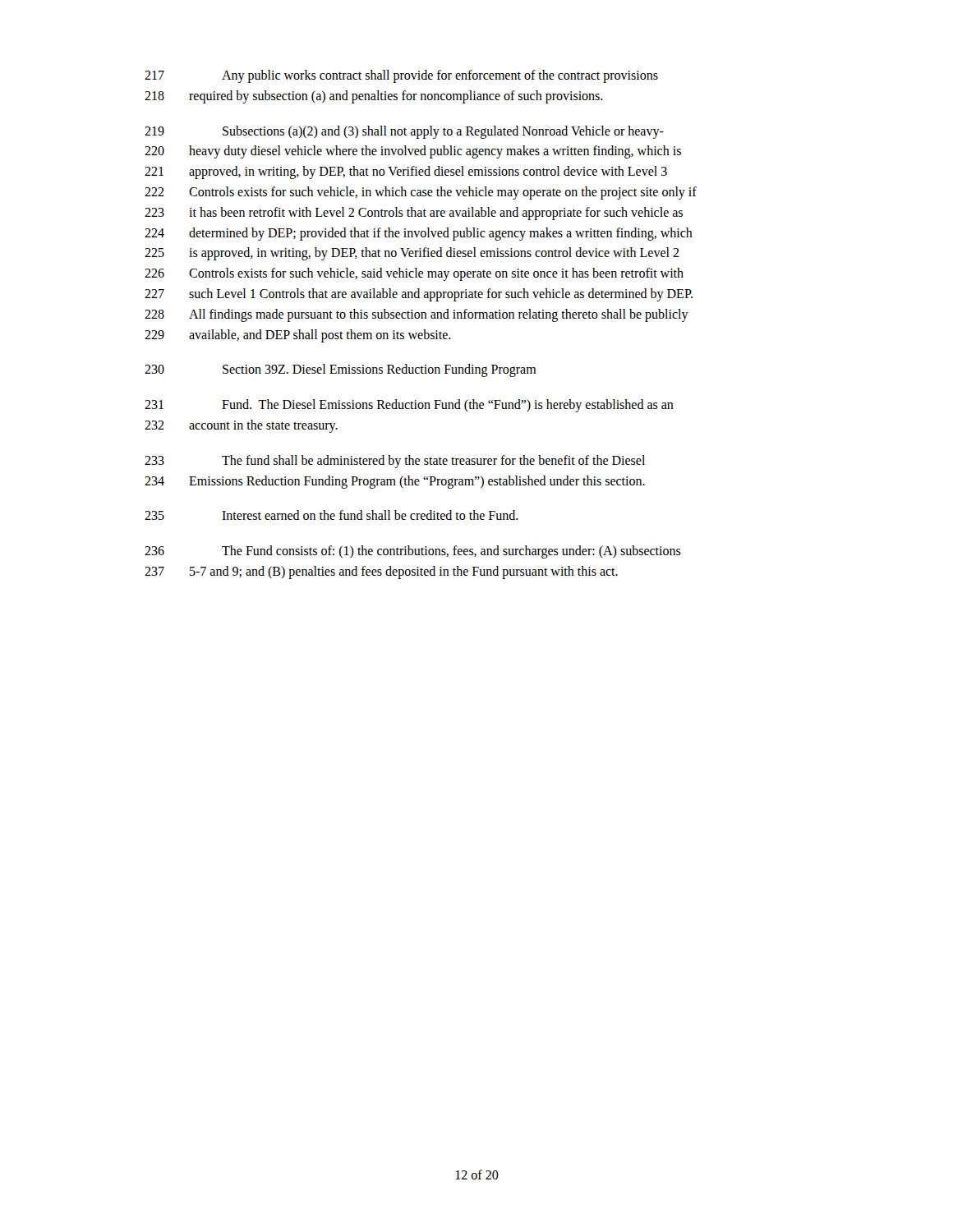Screen dimensions: 1232x953
Task: Where is the passage that starts "218 required by subsection (a)"?
Action: [x=468, y=96]
